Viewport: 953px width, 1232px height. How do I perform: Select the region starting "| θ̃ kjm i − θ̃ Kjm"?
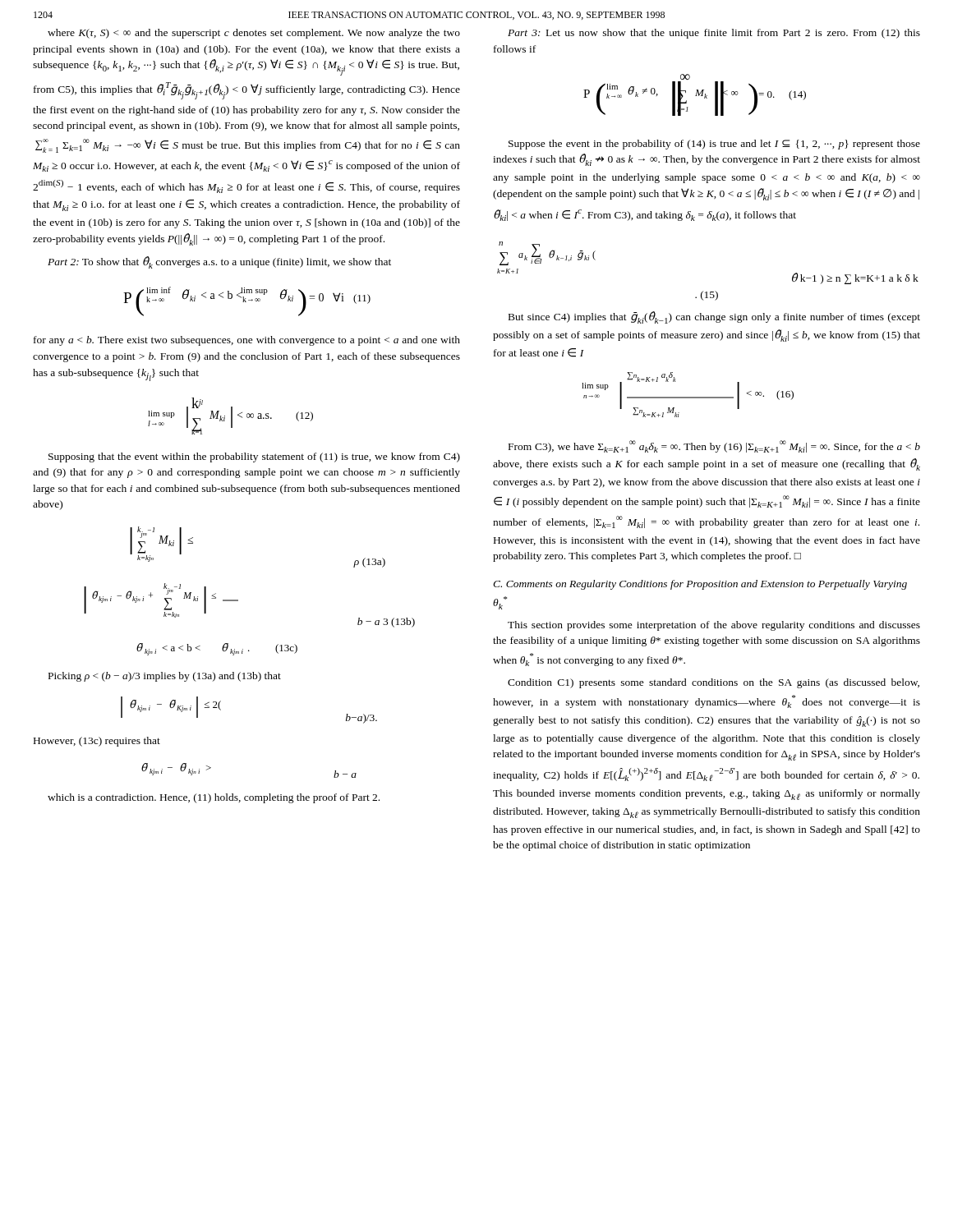tap(197, 710)
